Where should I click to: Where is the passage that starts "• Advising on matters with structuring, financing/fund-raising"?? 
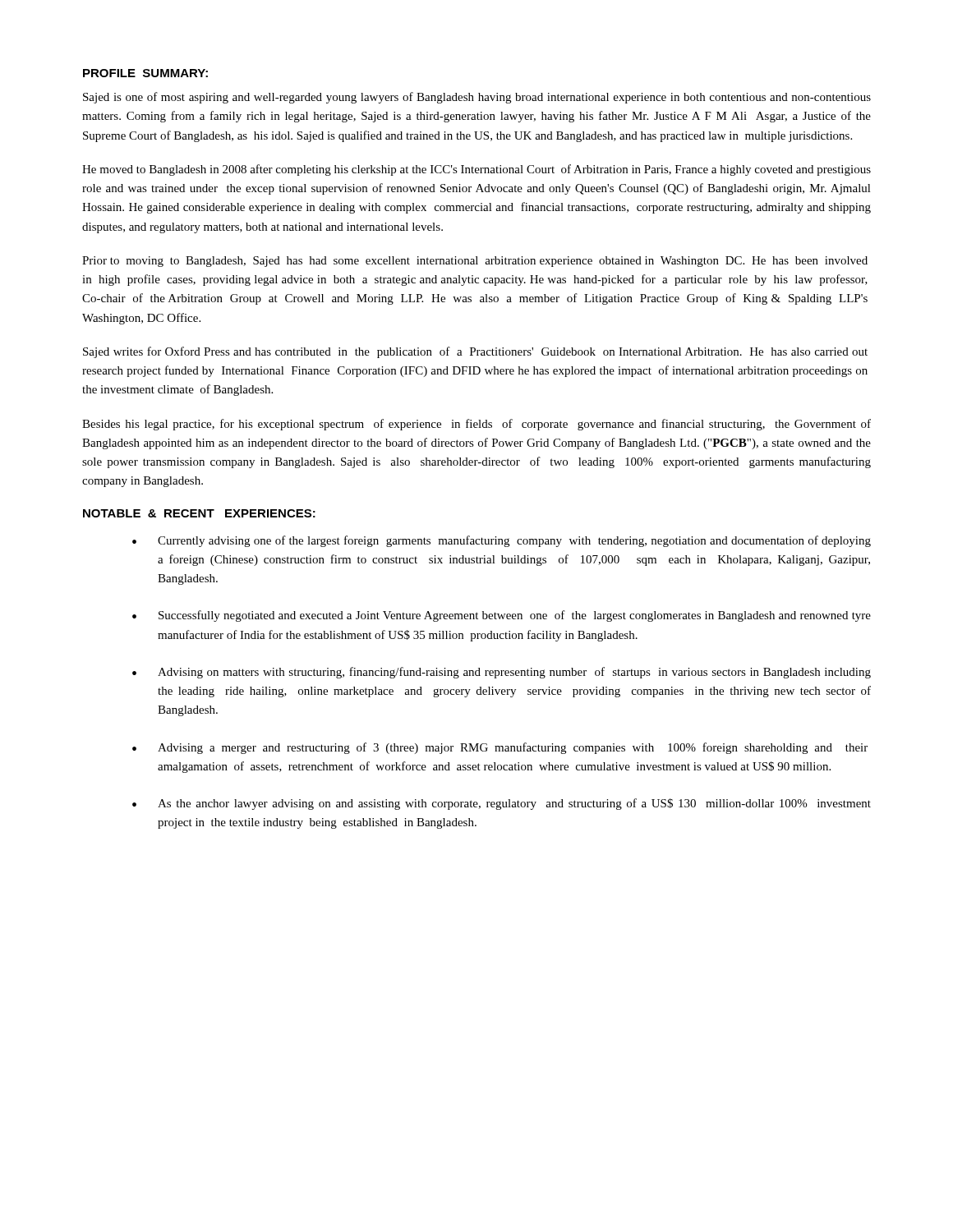(501, 691)
